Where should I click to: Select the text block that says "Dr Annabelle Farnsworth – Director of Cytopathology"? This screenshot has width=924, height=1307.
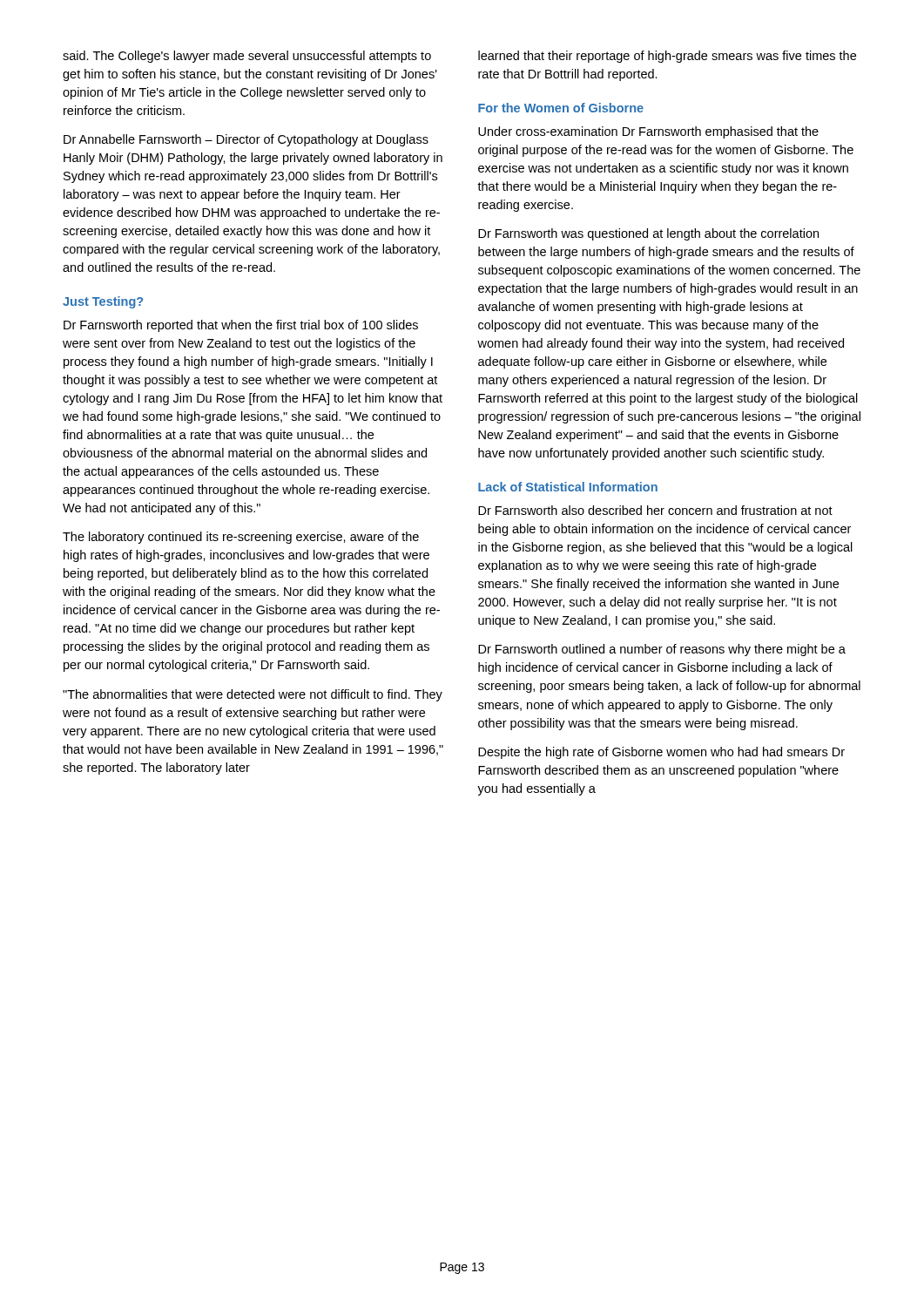click(255, 204)
